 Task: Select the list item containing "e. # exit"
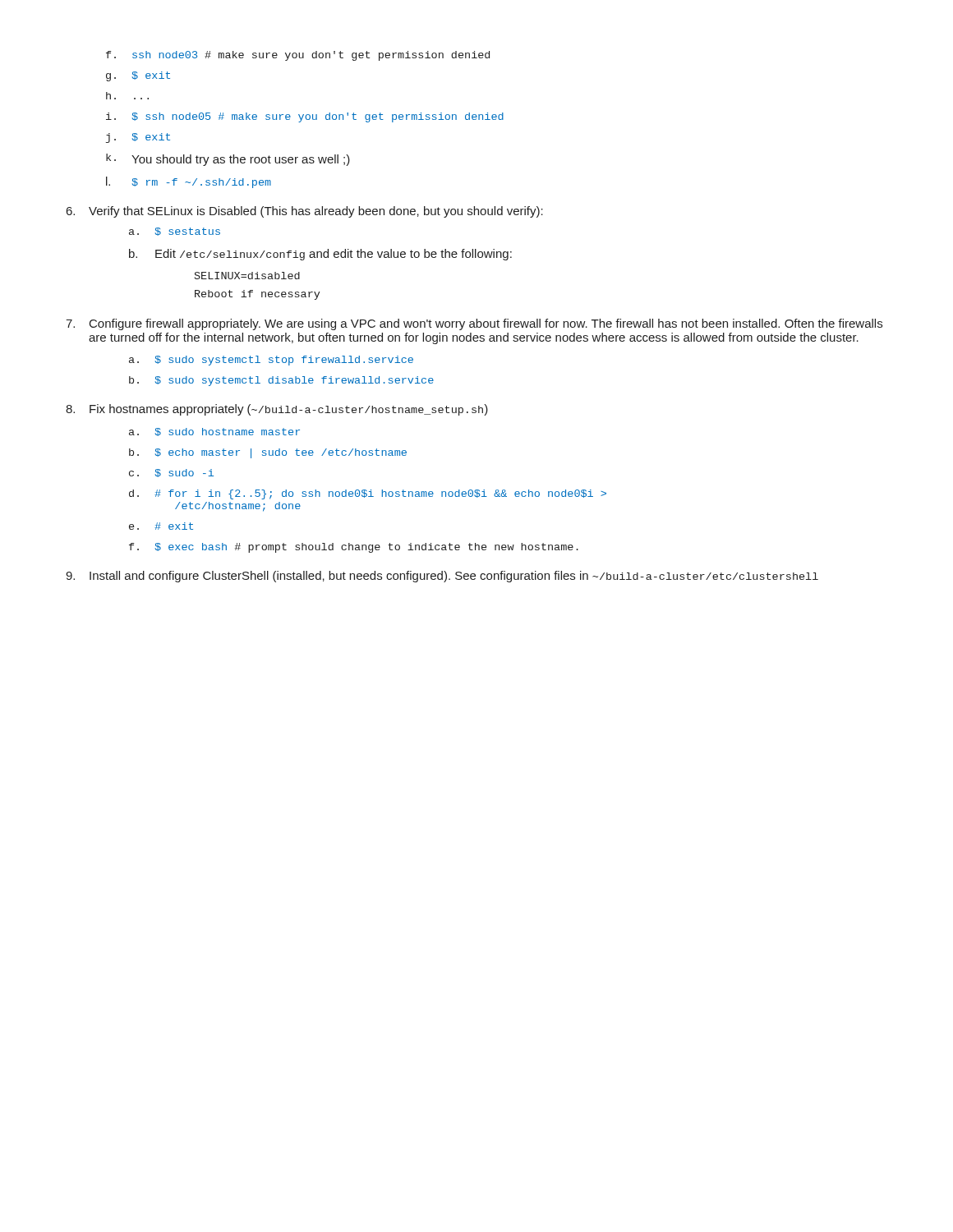(x=161, y=526)
